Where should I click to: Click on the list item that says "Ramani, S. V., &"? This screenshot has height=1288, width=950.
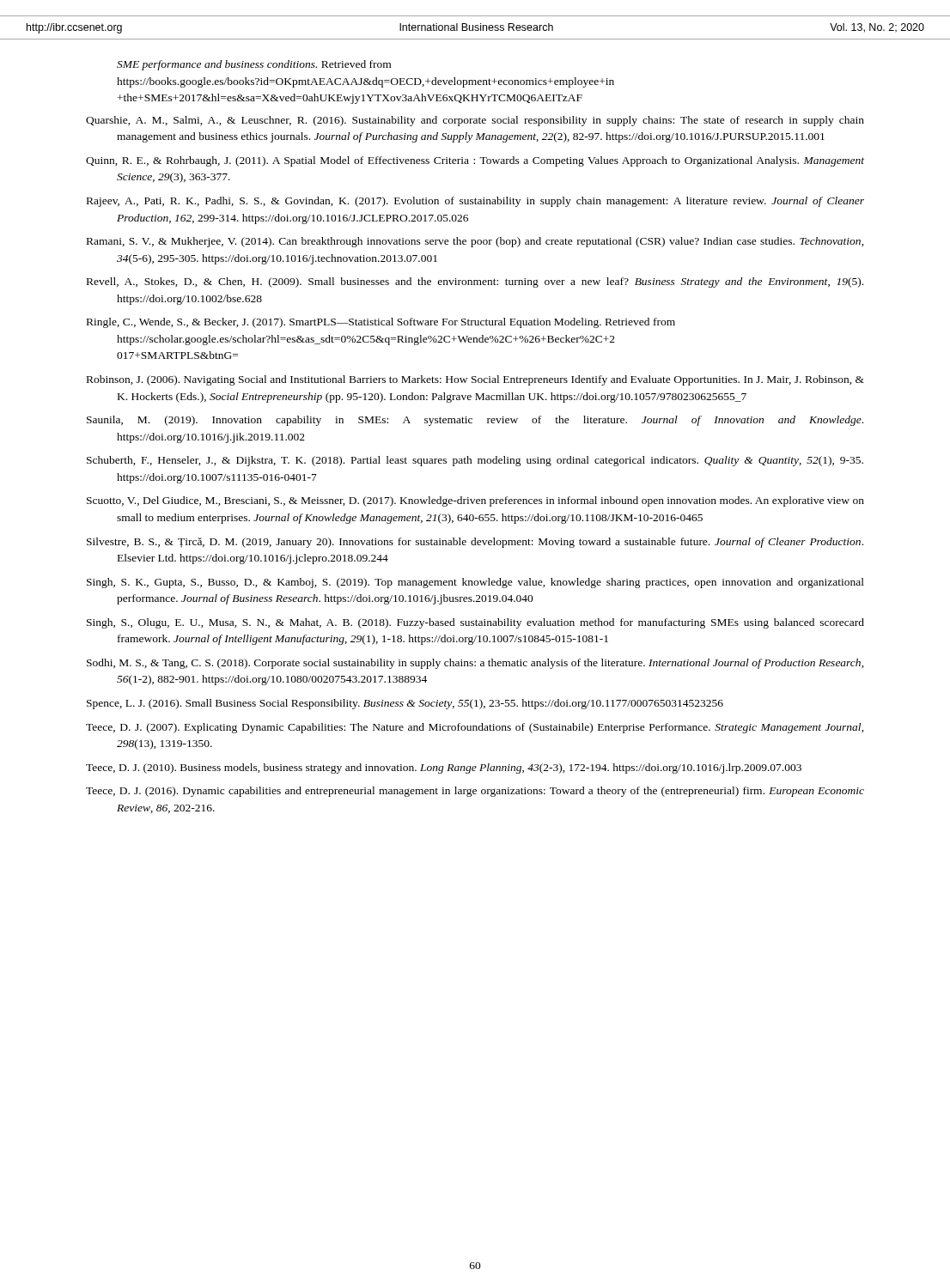point(475,249)
